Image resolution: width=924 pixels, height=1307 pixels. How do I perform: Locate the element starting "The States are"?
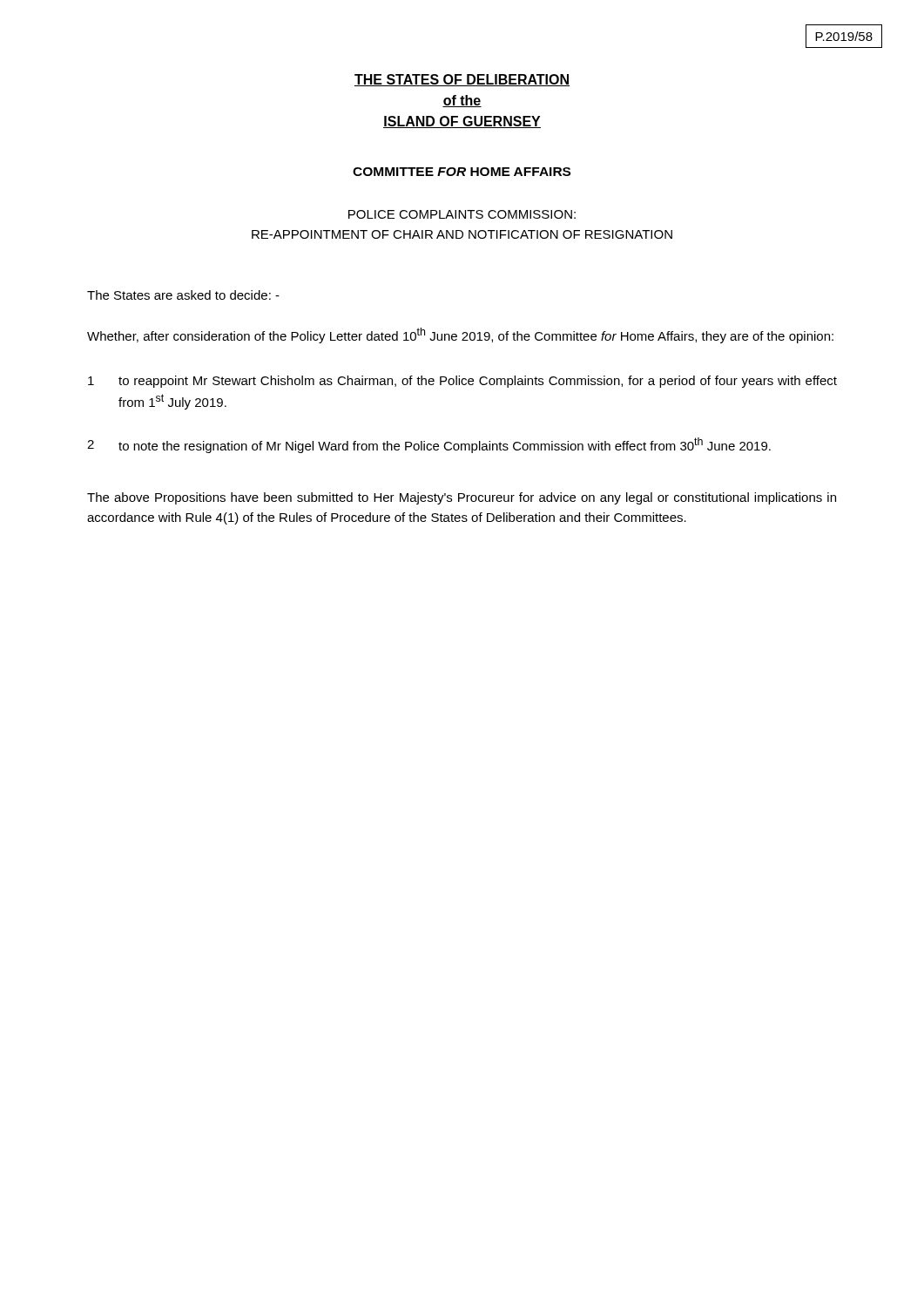click(183, 295)
